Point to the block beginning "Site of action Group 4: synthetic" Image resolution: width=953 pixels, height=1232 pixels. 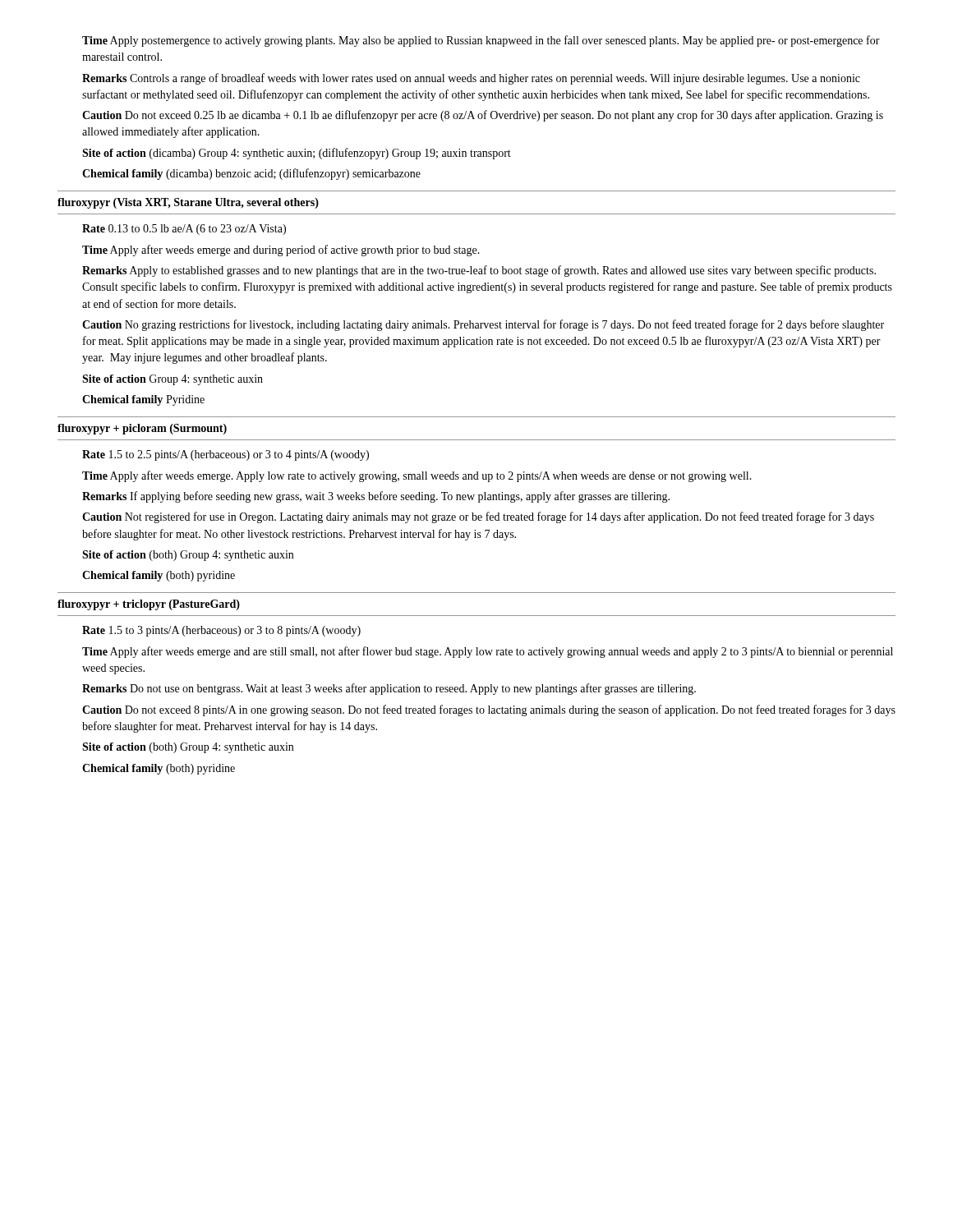coord(173,379)
